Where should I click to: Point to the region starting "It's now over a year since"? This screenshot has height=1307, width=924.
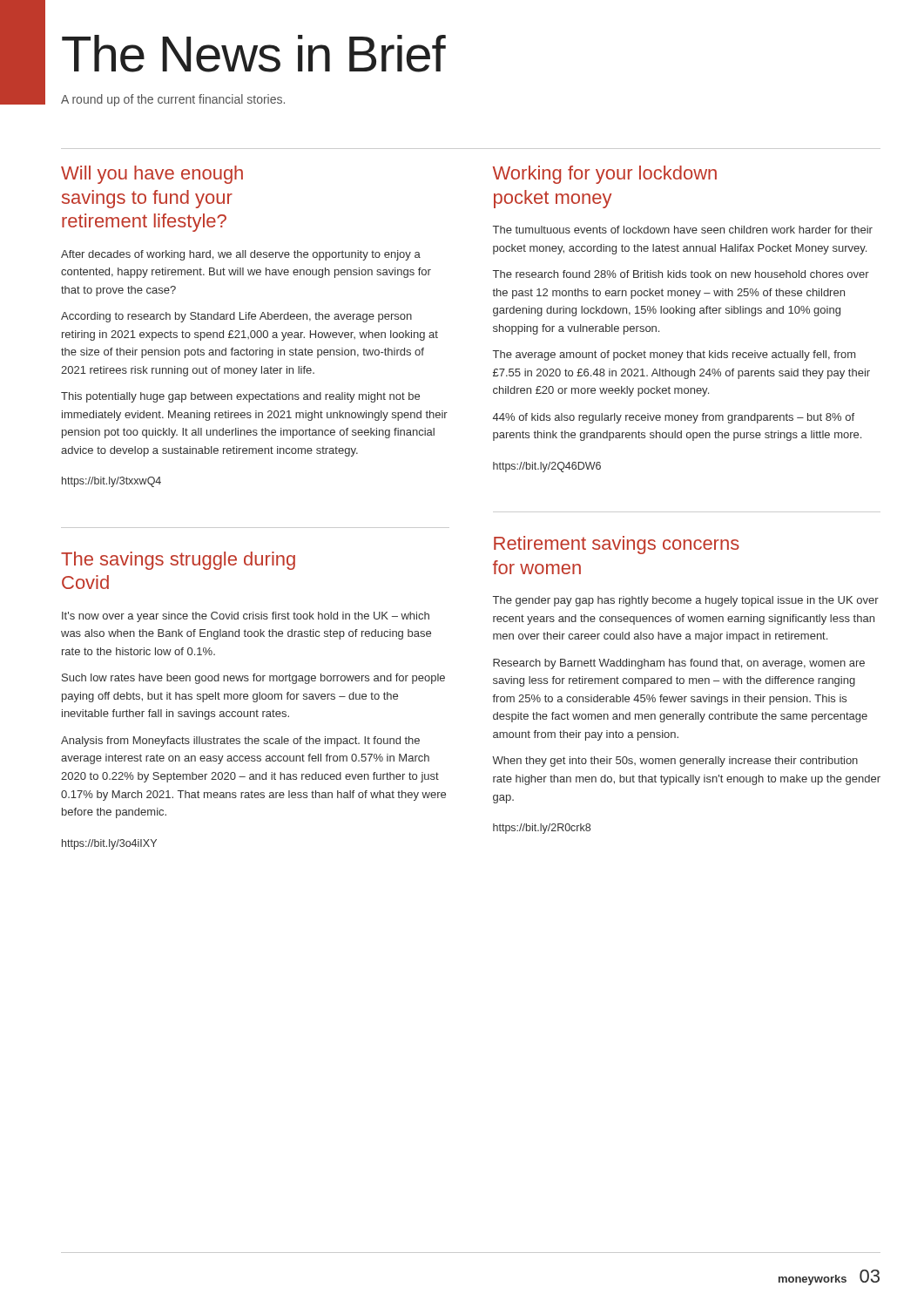[255, 634]
